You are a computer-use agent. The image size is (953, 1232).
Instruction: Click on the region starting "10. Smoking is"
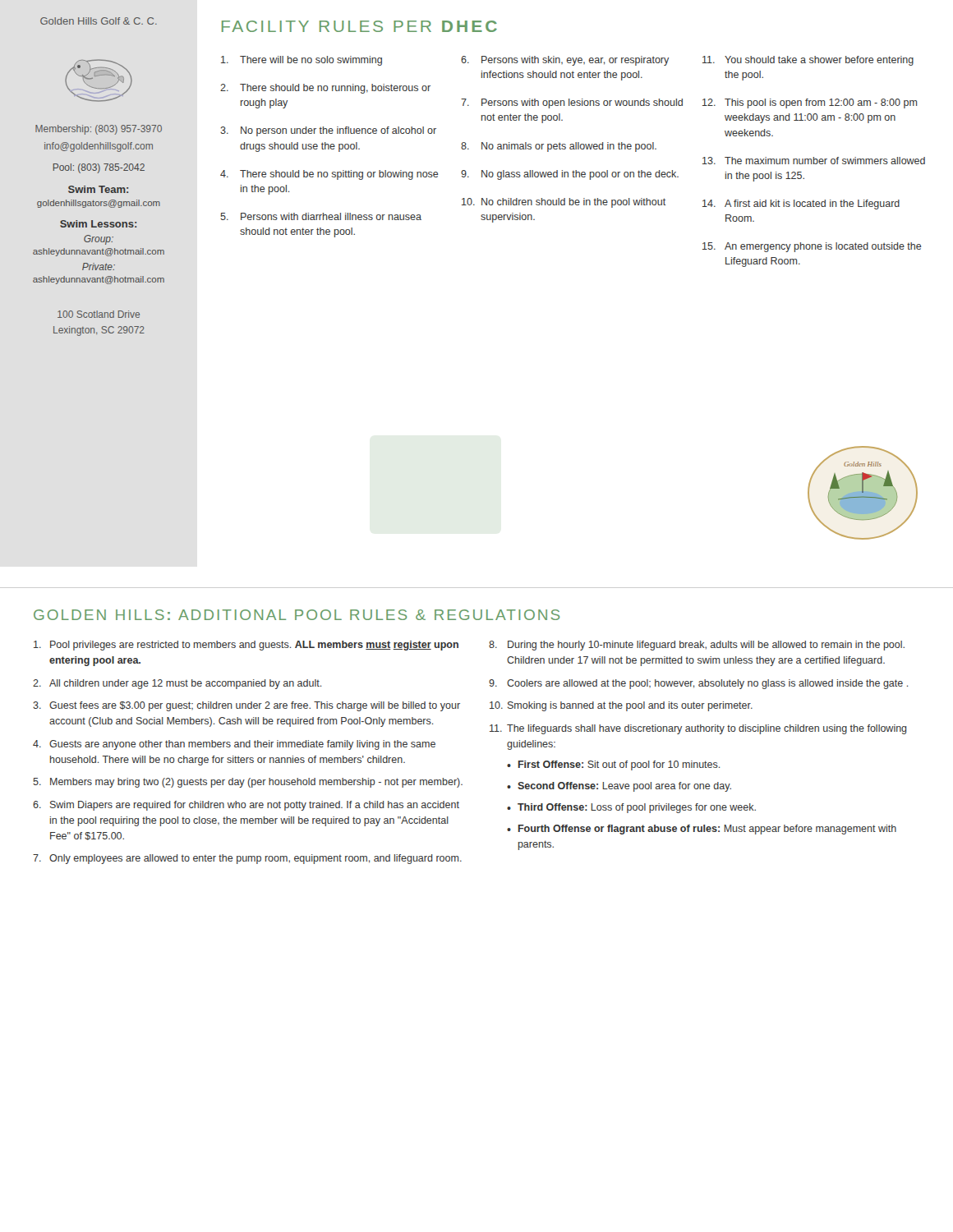[621, 706]
